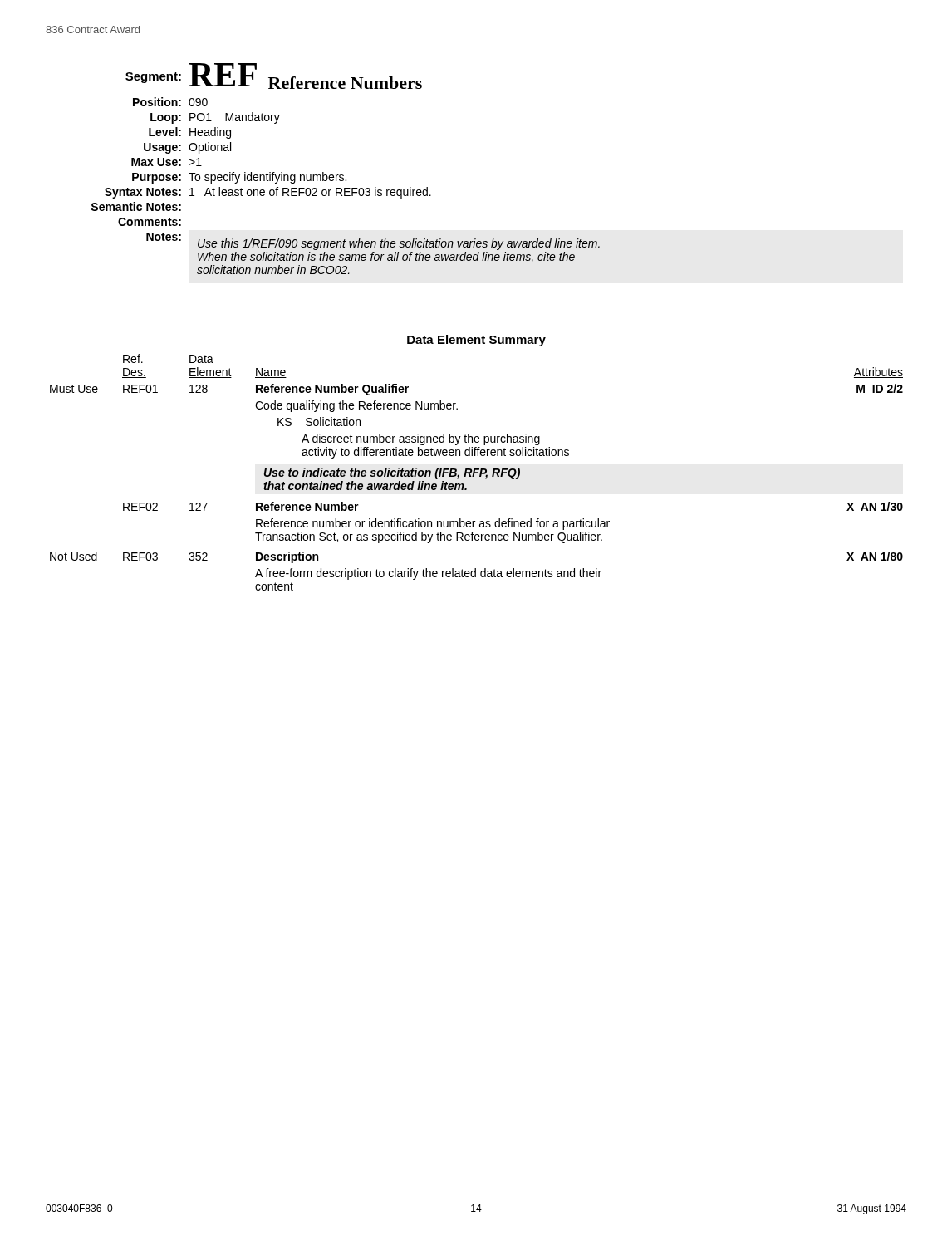952x1246 pixels.
Task: Select the table that reads "Code qualifying the"
Action: (x=476, y=473)
